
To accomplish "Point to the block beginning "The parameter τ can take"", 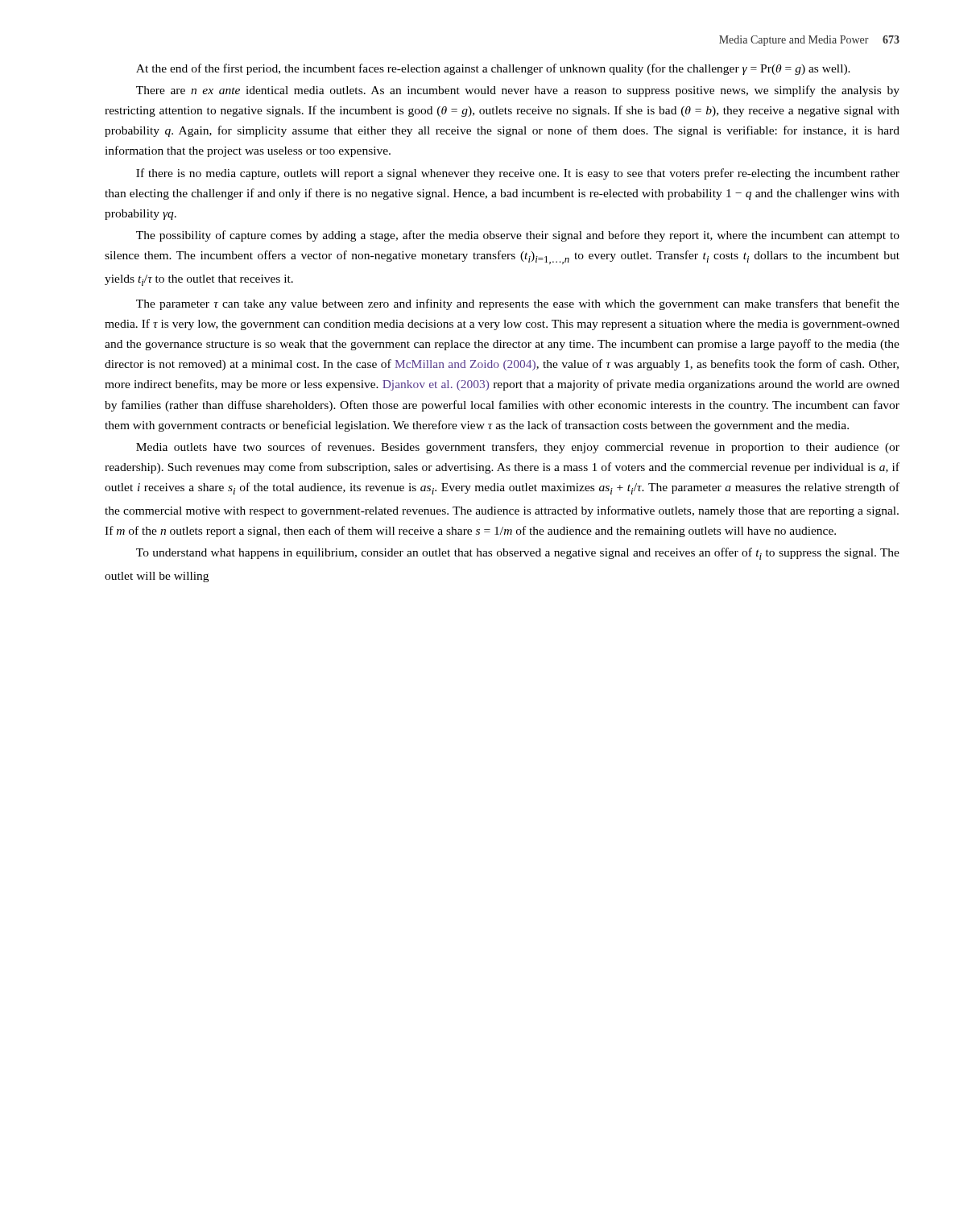I will pyautogui.click(x=502, y=364).
